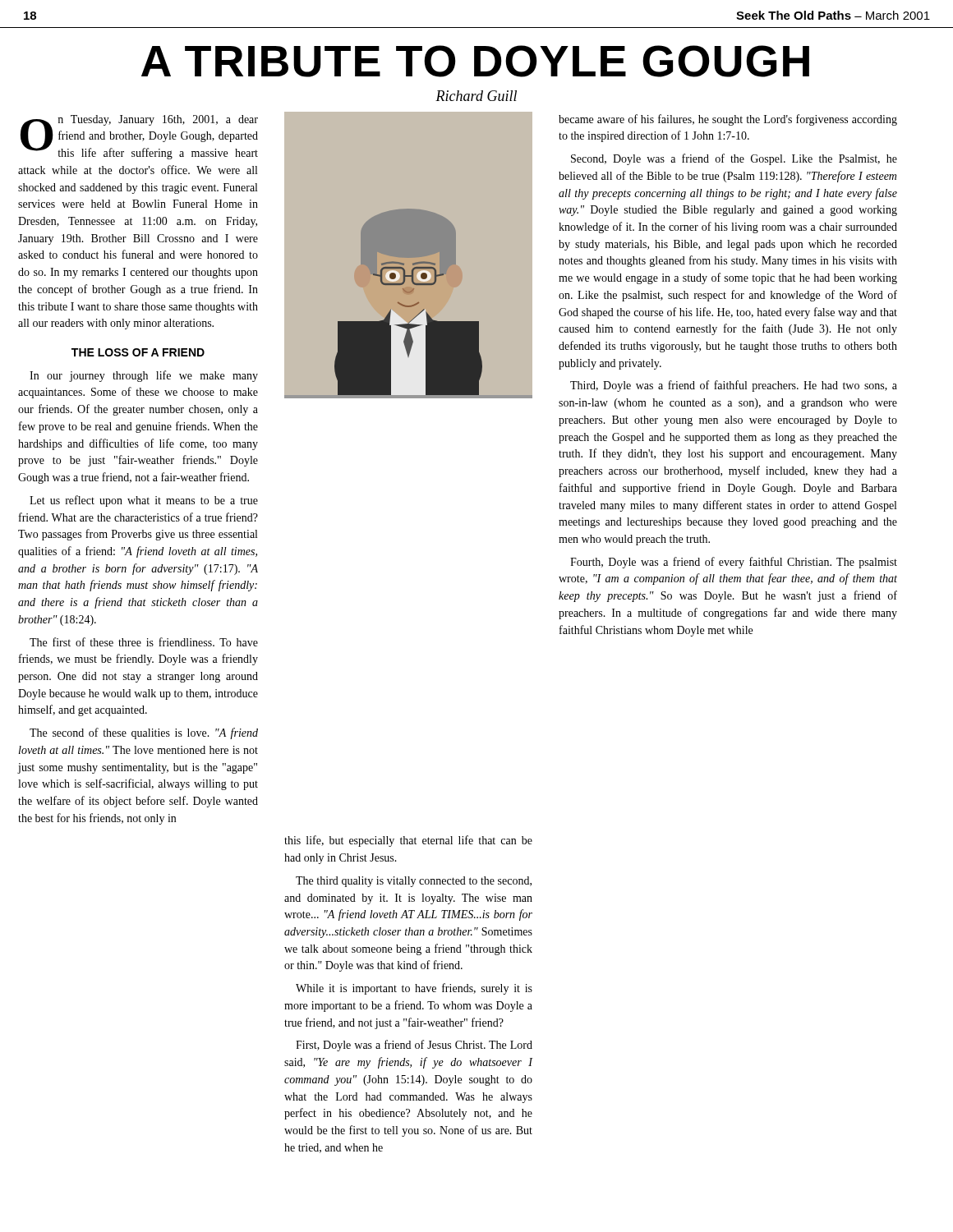Find the block on this page that starts "this life, but especially that"
This screenshot has height=1232, width=953.
[408, 995]
